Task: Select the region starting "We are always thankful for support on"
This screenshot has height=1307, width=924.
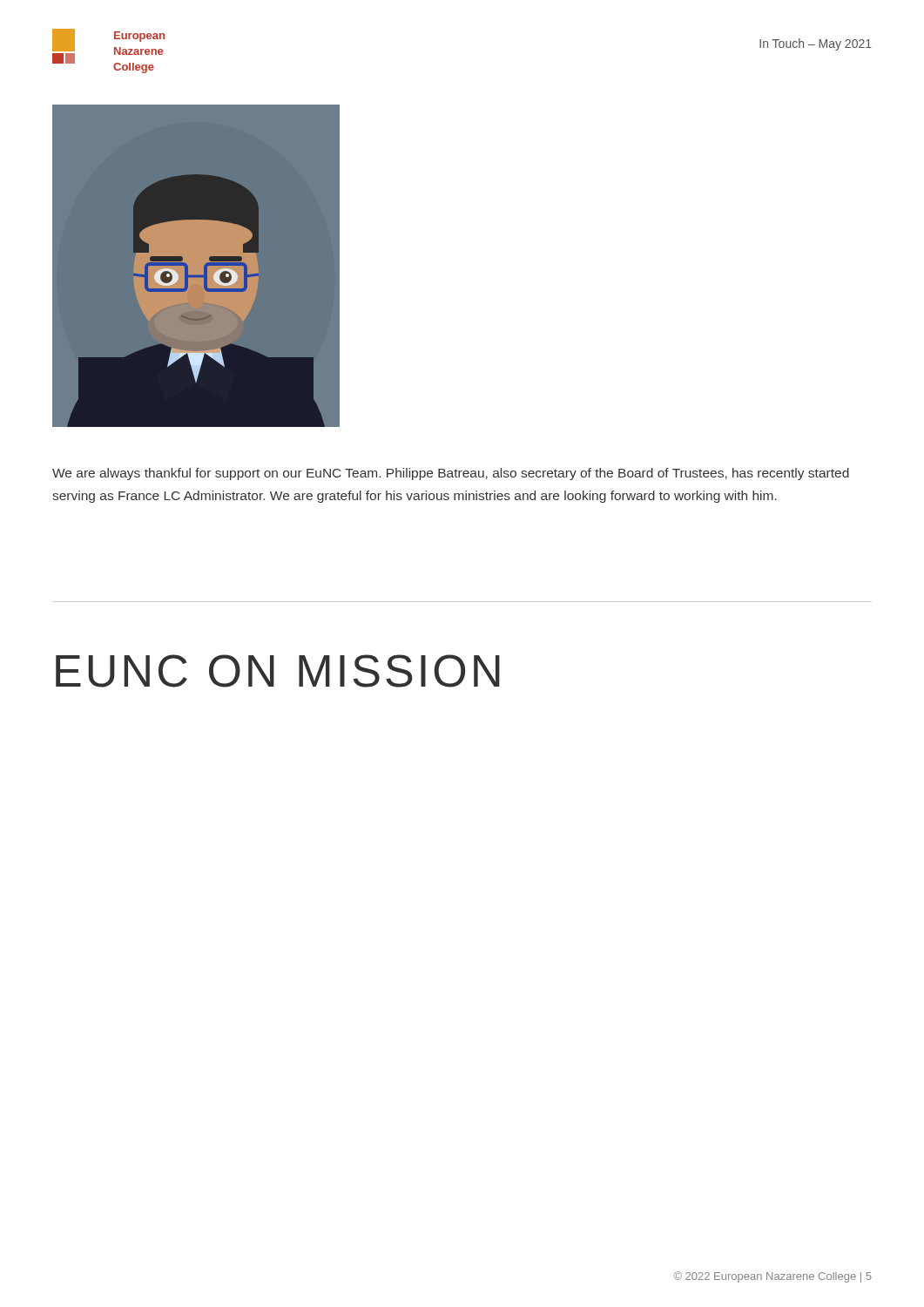Action: click(x=451, y=484)
